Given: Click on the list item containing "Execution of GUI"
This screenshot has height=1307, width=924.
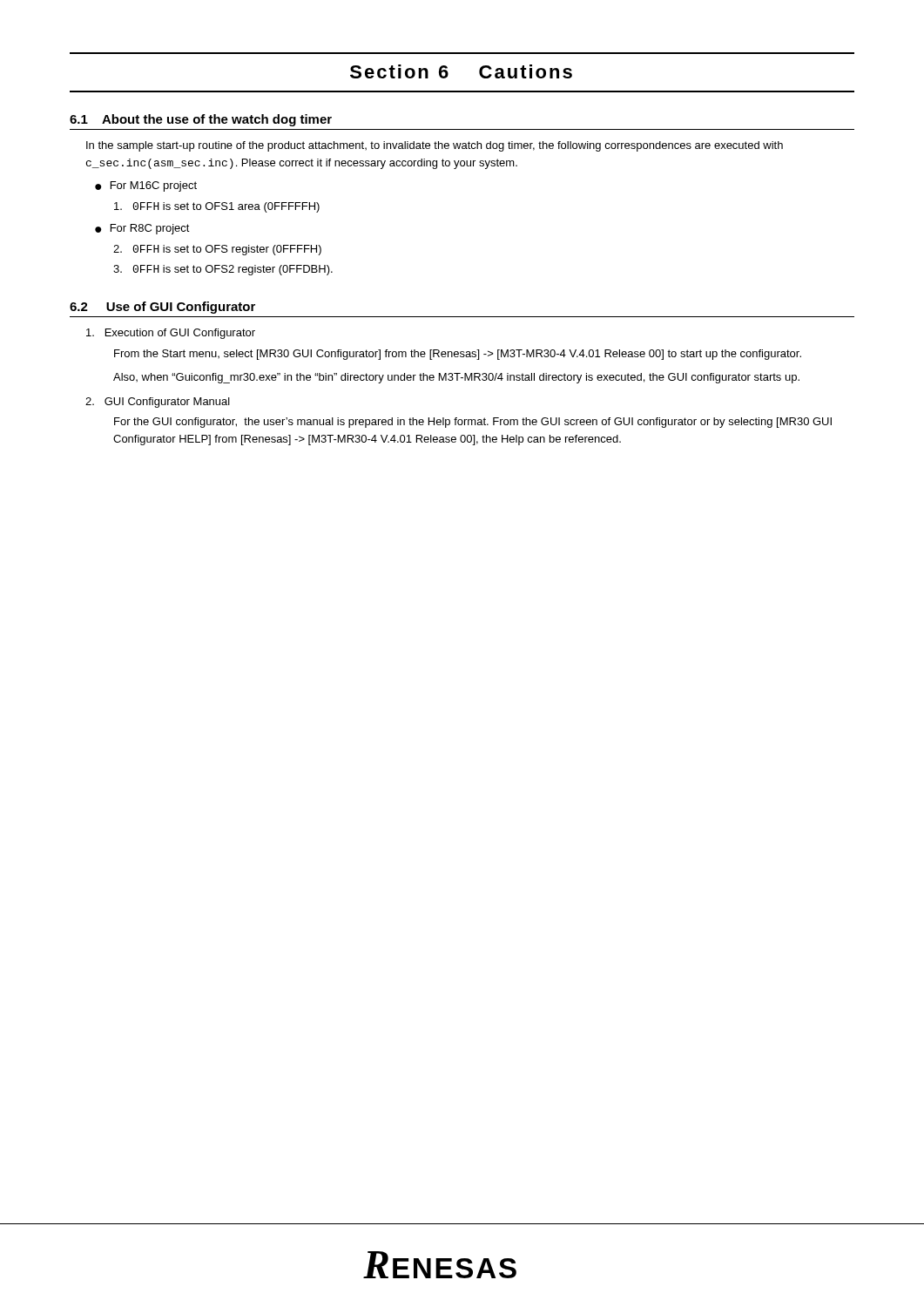Looking at the screenshot, I should coord(170,333).
